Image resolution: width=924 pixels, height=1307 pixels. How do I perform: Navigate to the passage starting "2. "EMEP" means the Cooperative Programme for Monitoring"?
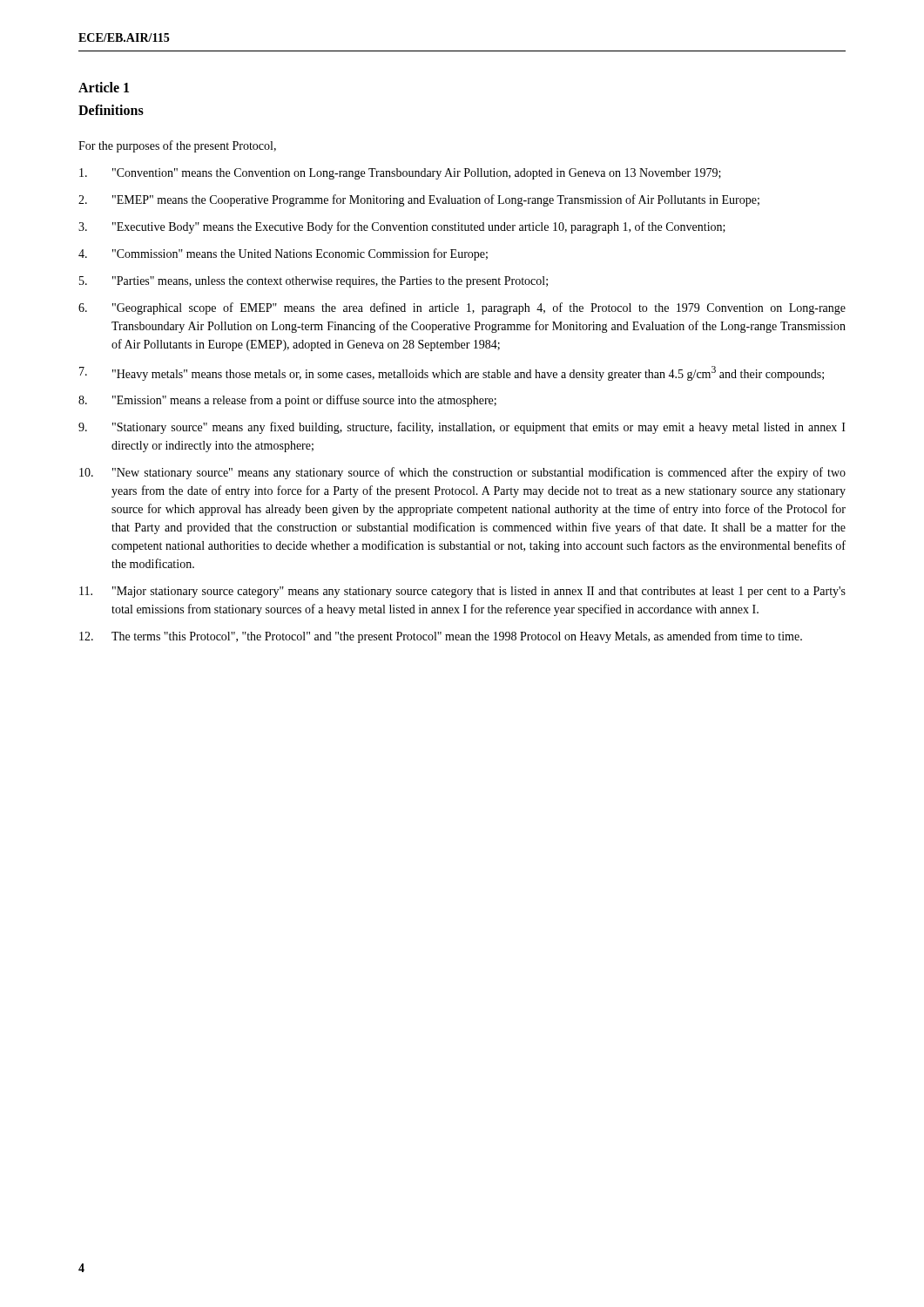pyautogui.click(x=462, y=200)
